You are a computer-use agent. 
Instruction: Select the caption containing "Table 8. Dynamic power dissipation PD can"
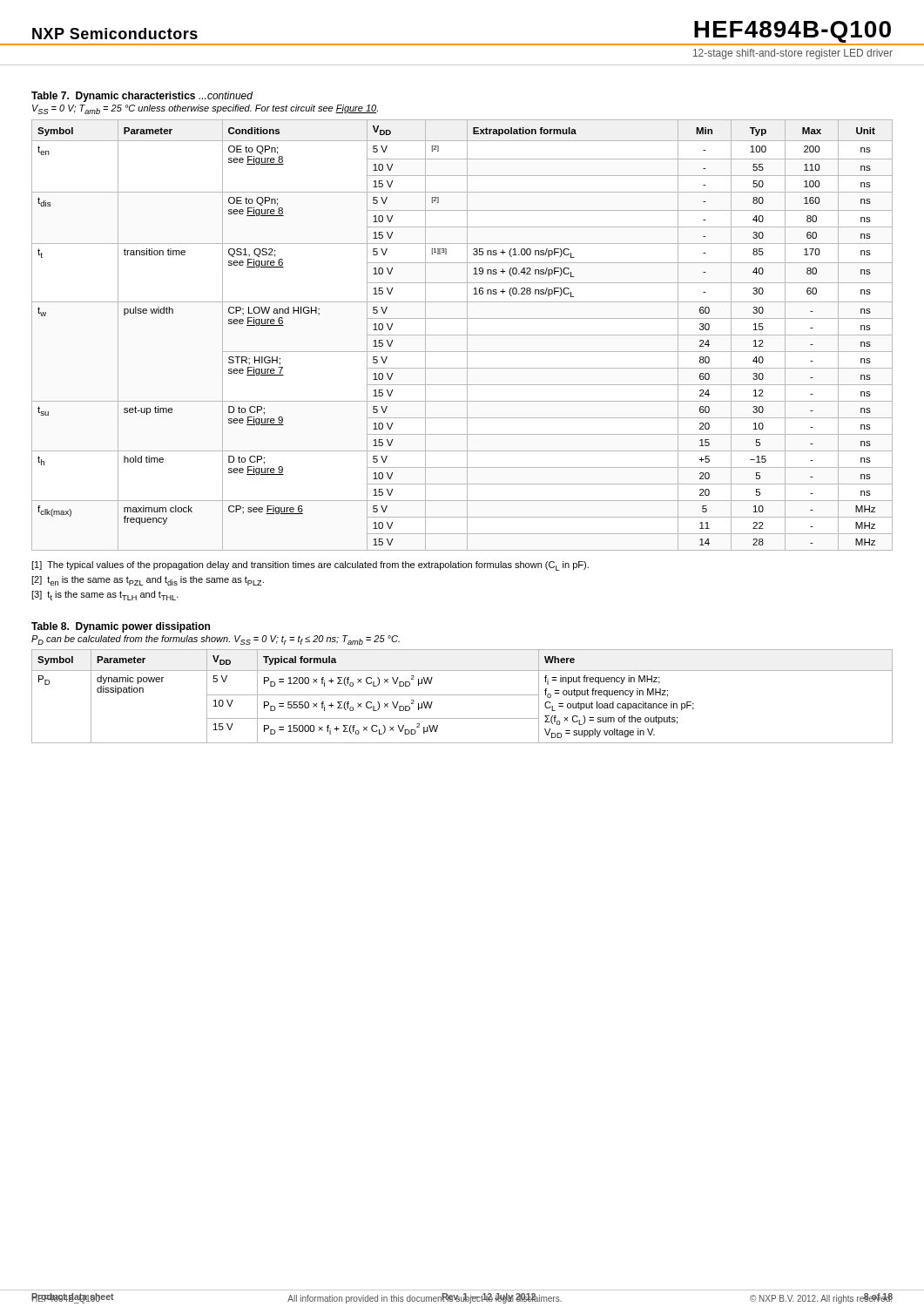tap(216, 633)
